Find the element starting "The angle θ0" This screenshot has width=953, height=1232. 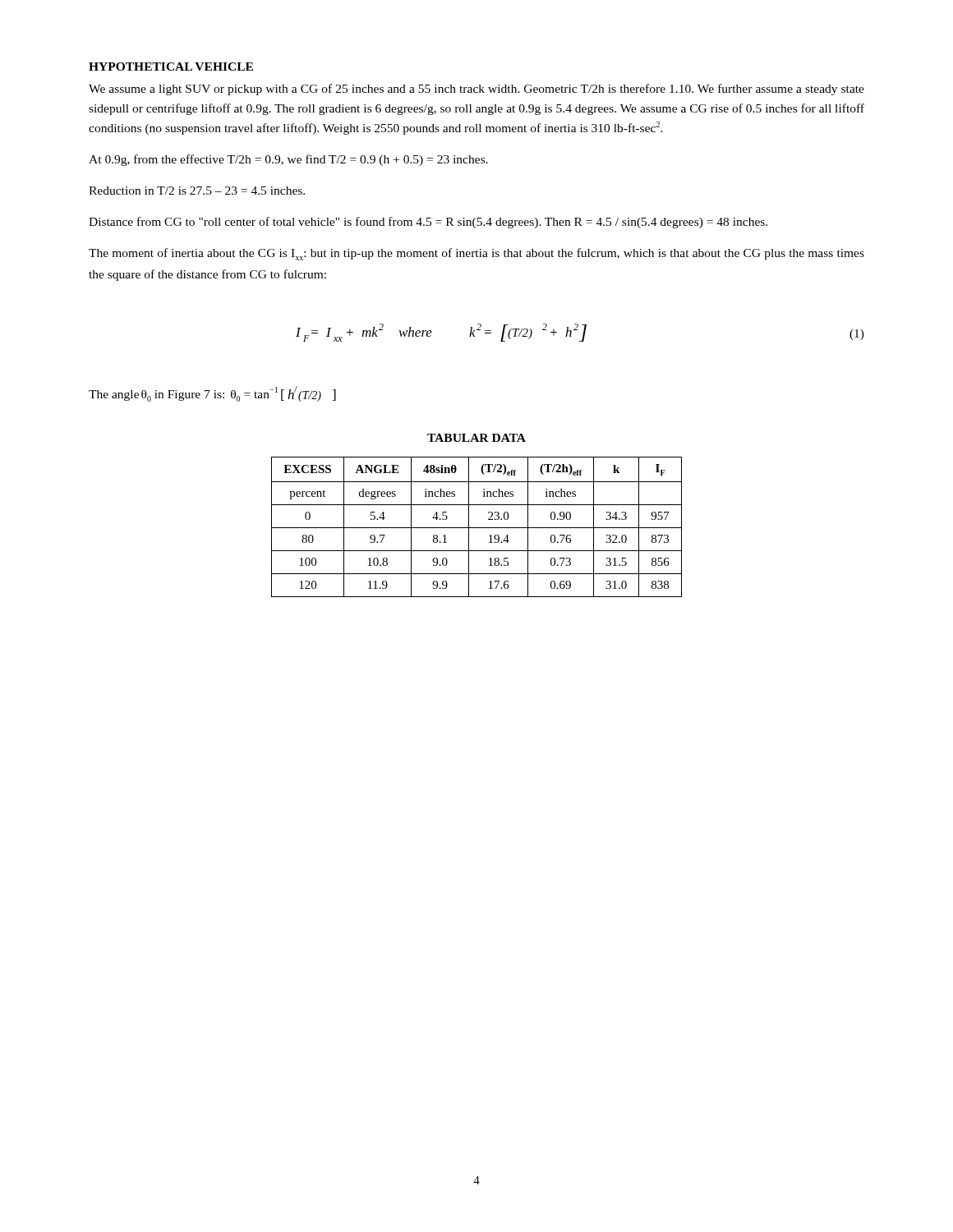[x=214, y=395]
